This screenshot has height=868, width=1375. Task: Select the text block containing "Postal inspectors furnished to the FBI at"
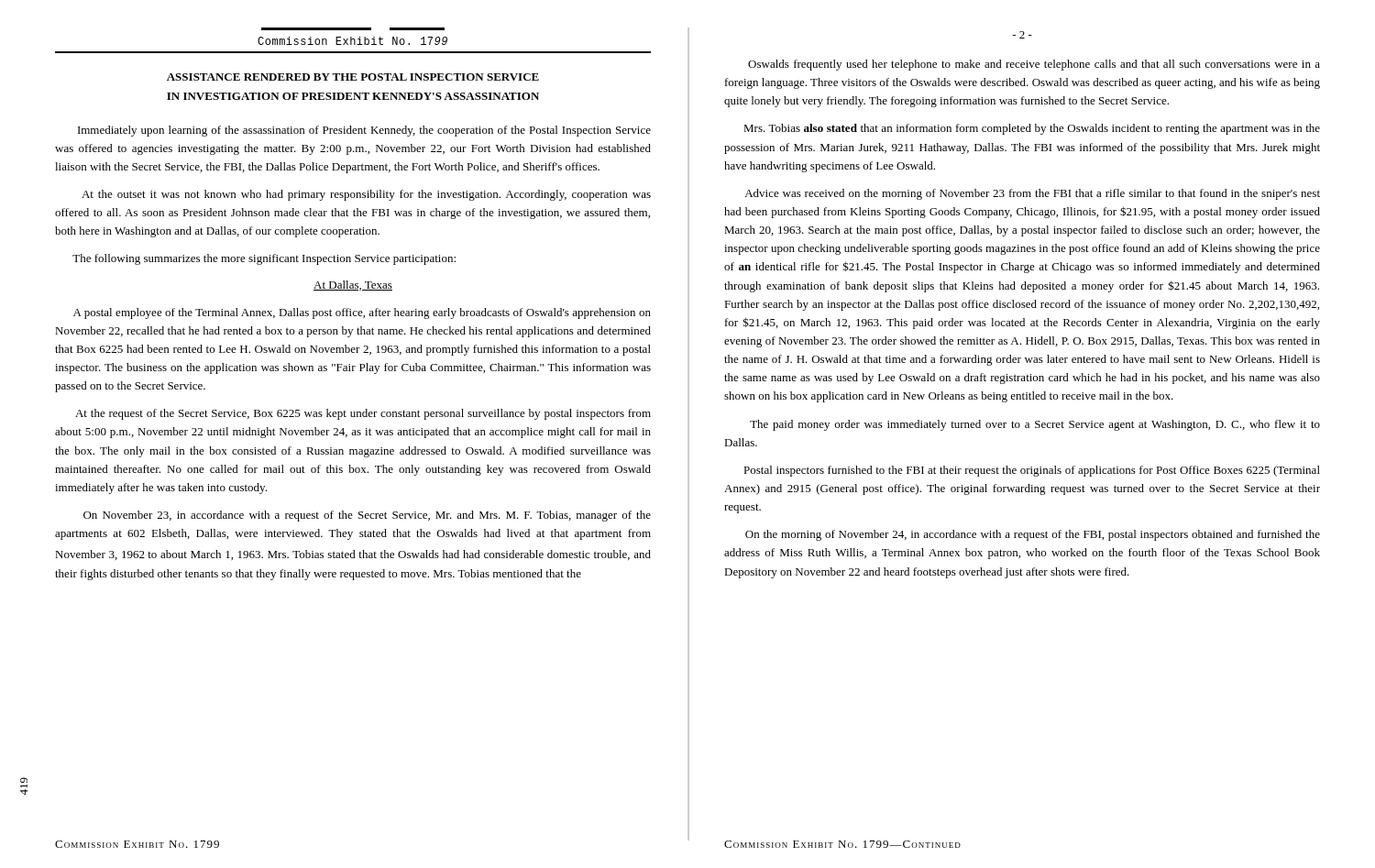pyautogui.click(x=1022, y=488)
